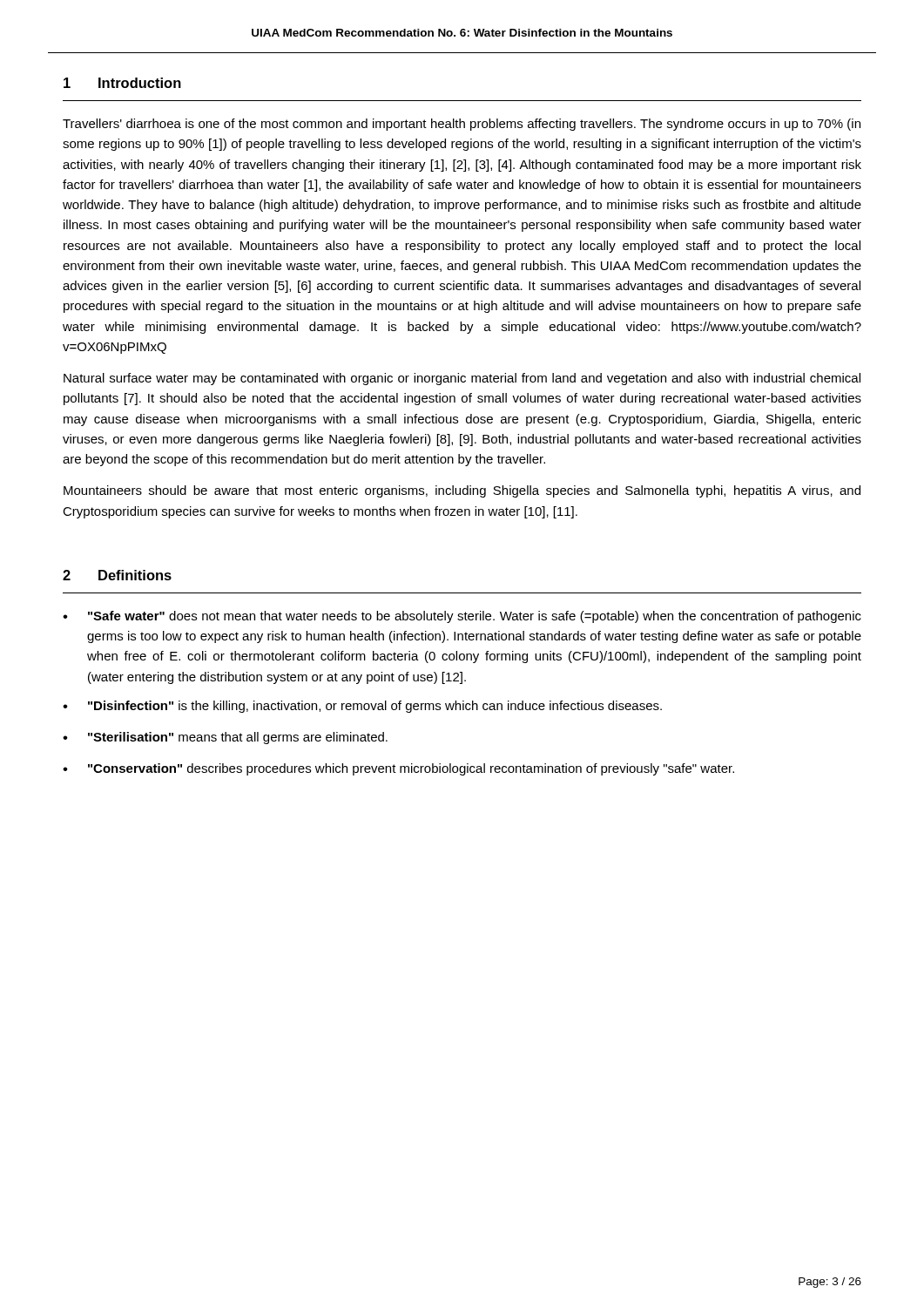
Task: Where is the passage that starts "Natural surface water may be contaminated"?
Action: [462, 418]
